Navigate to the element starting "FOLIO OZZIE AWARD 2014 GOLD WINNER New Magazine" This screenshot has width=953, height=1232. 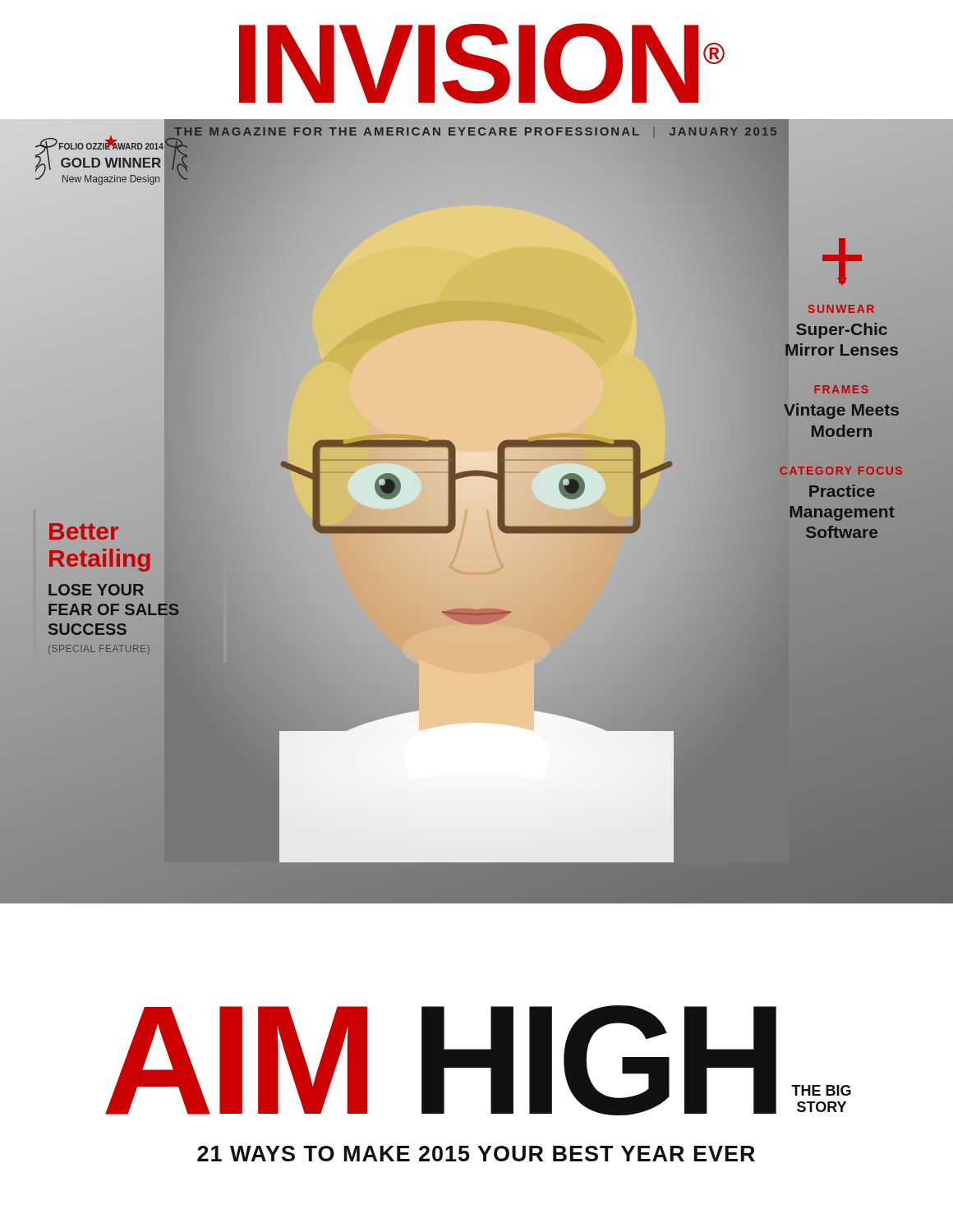(111, 170)
